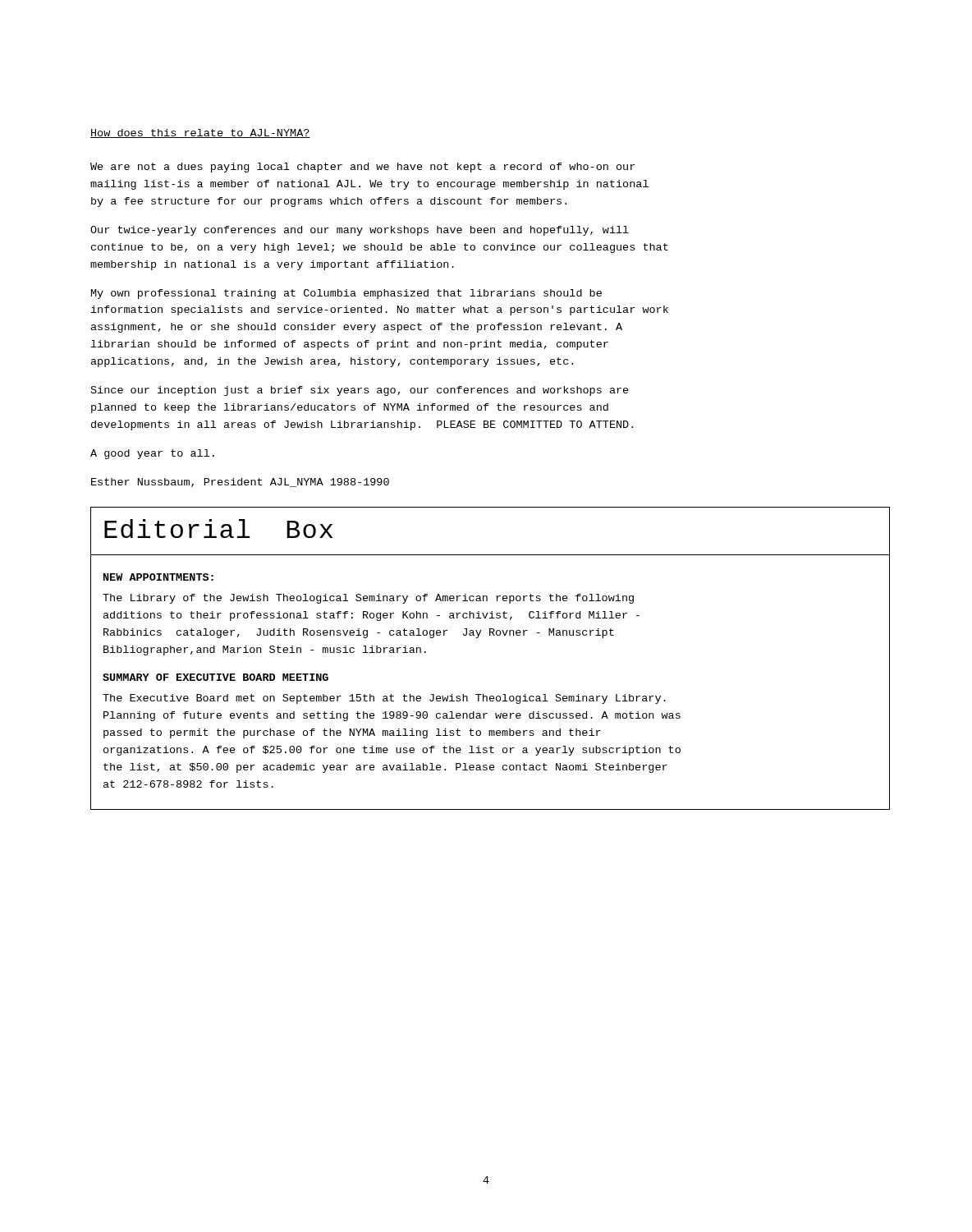Viewport: 972px width, 1232px height.
Task: Point to the region starting "How does this relate to AJL-NYMA?"
Action: pos(200,133)
